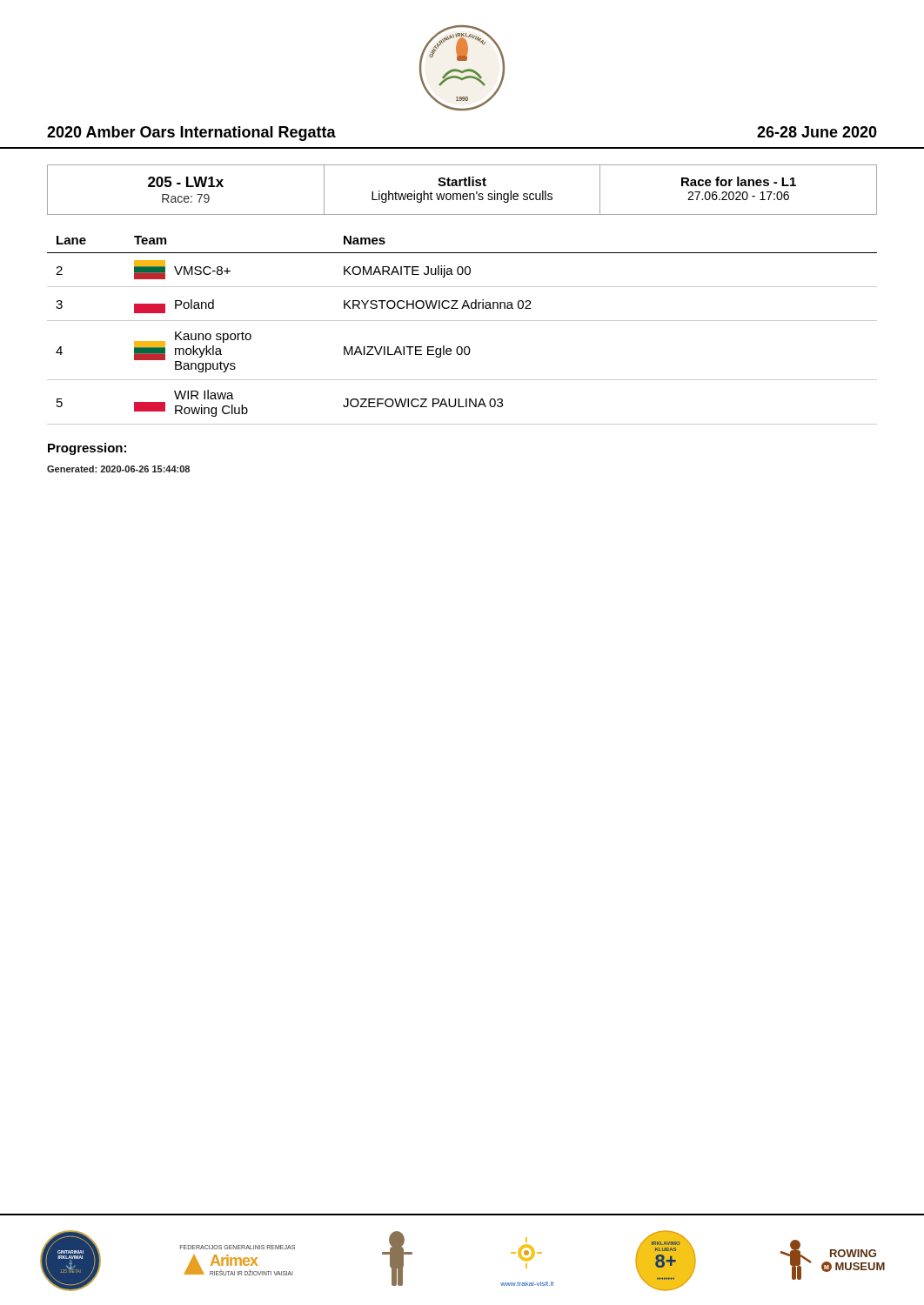This screenshot has width=924, height=1305.
Task: Find the title
Action: (x=462, y=133)
